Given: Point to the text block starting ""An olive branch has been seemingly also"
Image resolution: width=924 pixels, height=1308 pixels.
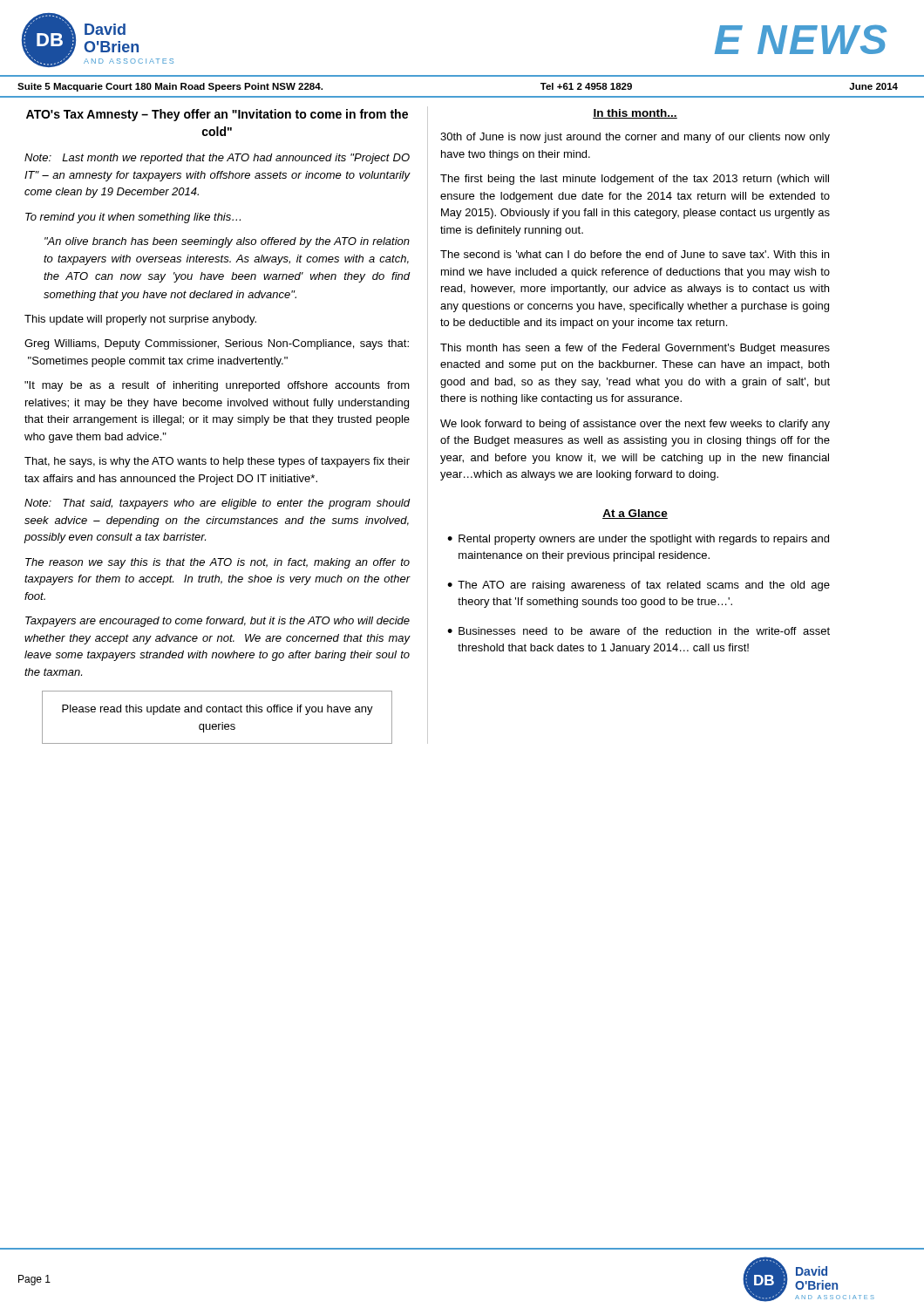Looking at the screenshot, I should tap(227, 268).
